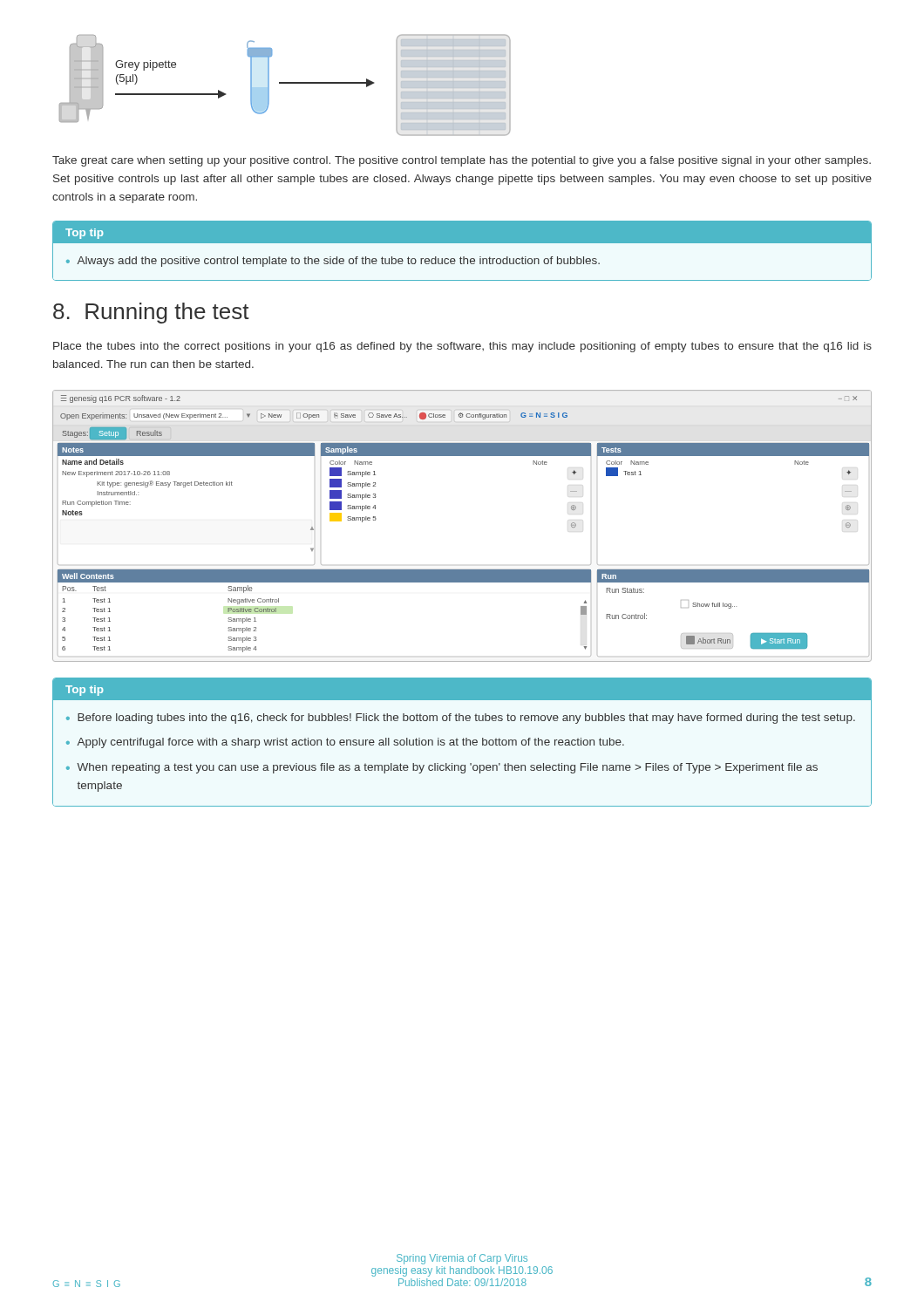Find the text block that says "Take great care"
Image resolution: width=924 pixels, height=1308 pixels.
click(462, 178)
